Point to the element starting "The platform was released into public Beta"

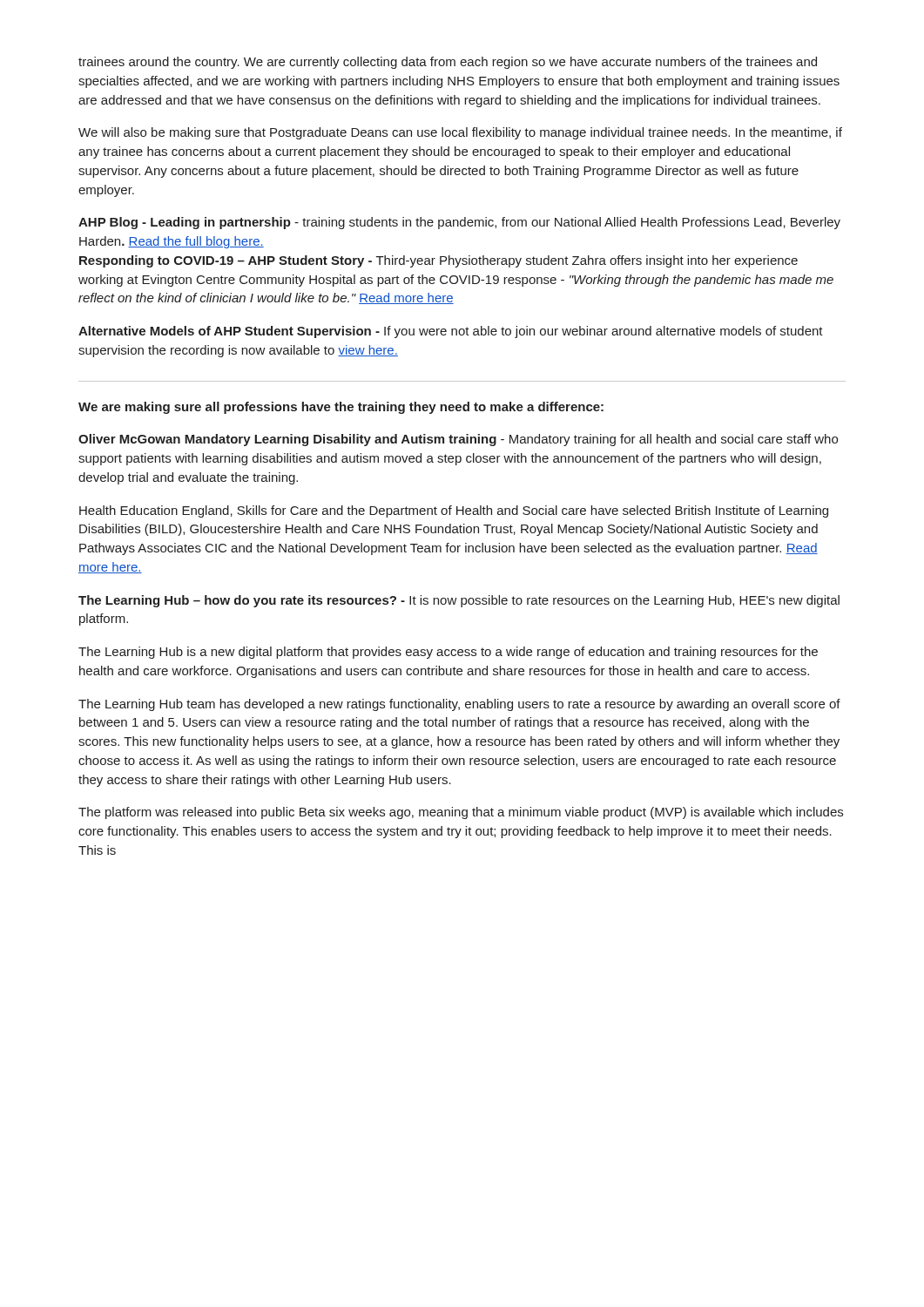pos(462,831)
